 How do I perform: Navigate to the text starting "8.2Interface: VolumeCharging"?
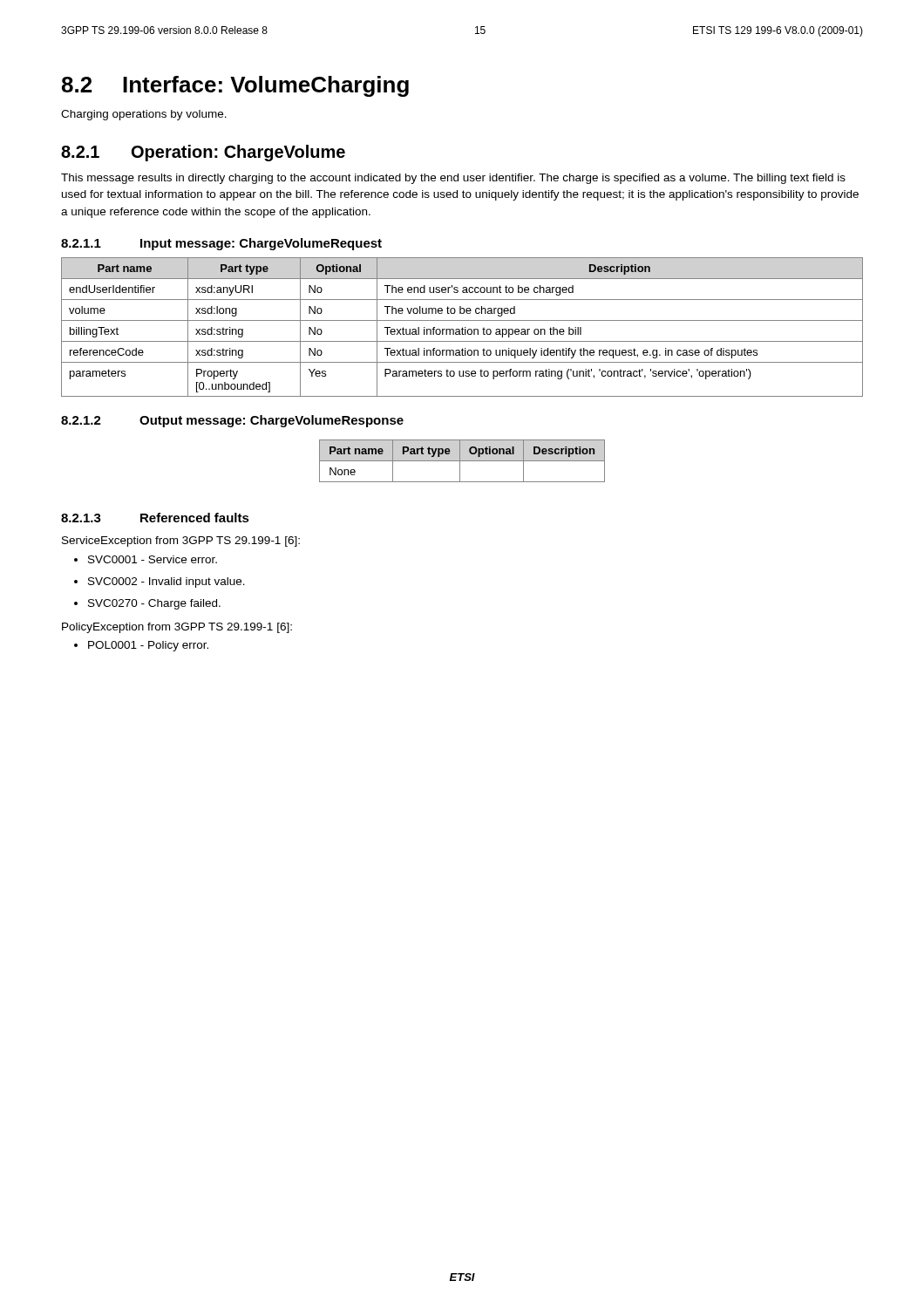235,86
